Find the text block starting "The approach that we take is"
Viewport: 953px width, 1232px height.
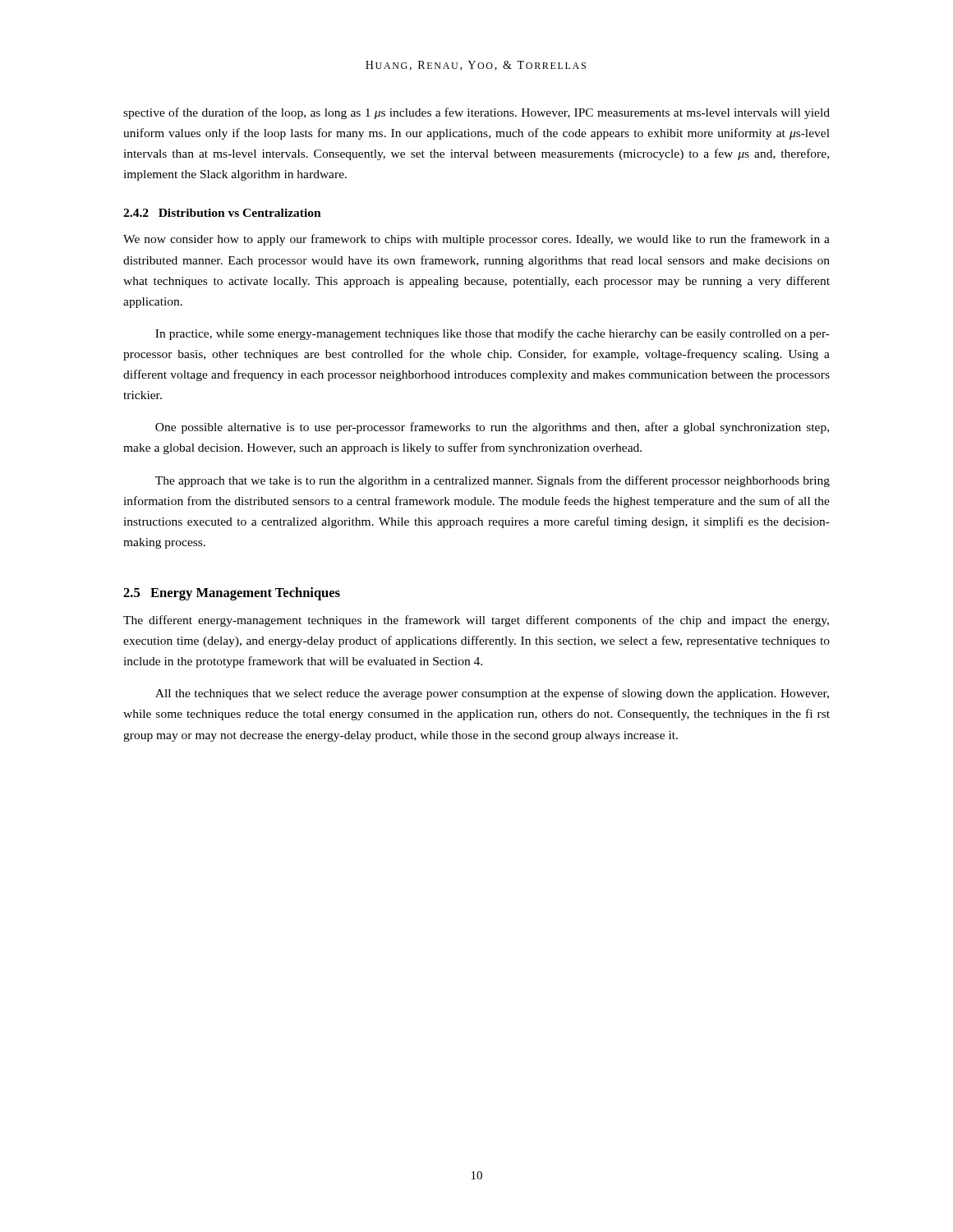pos(476,511)
